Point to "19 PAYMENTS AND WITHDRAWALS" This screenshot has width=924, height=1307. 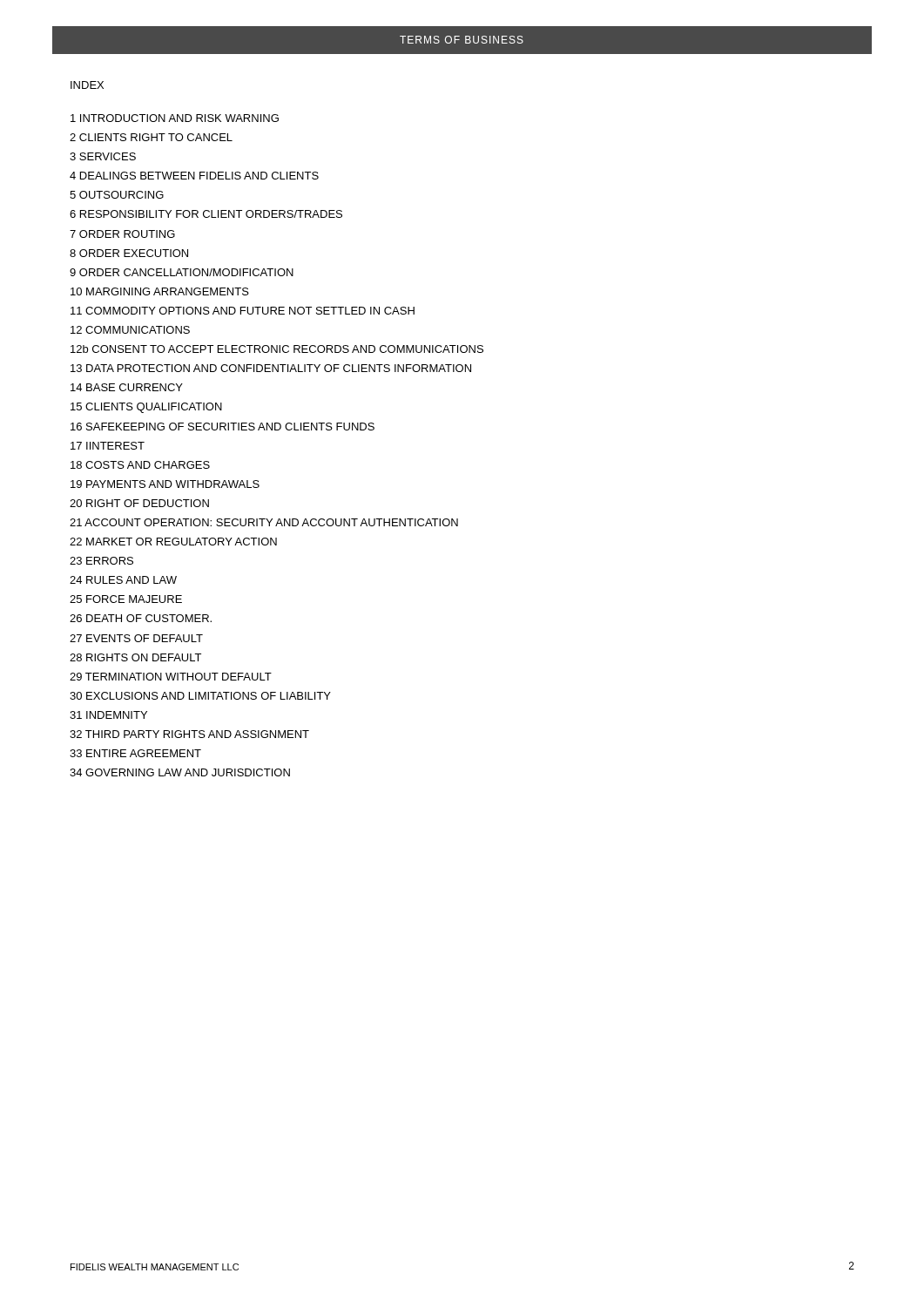[x=165, y=484]
